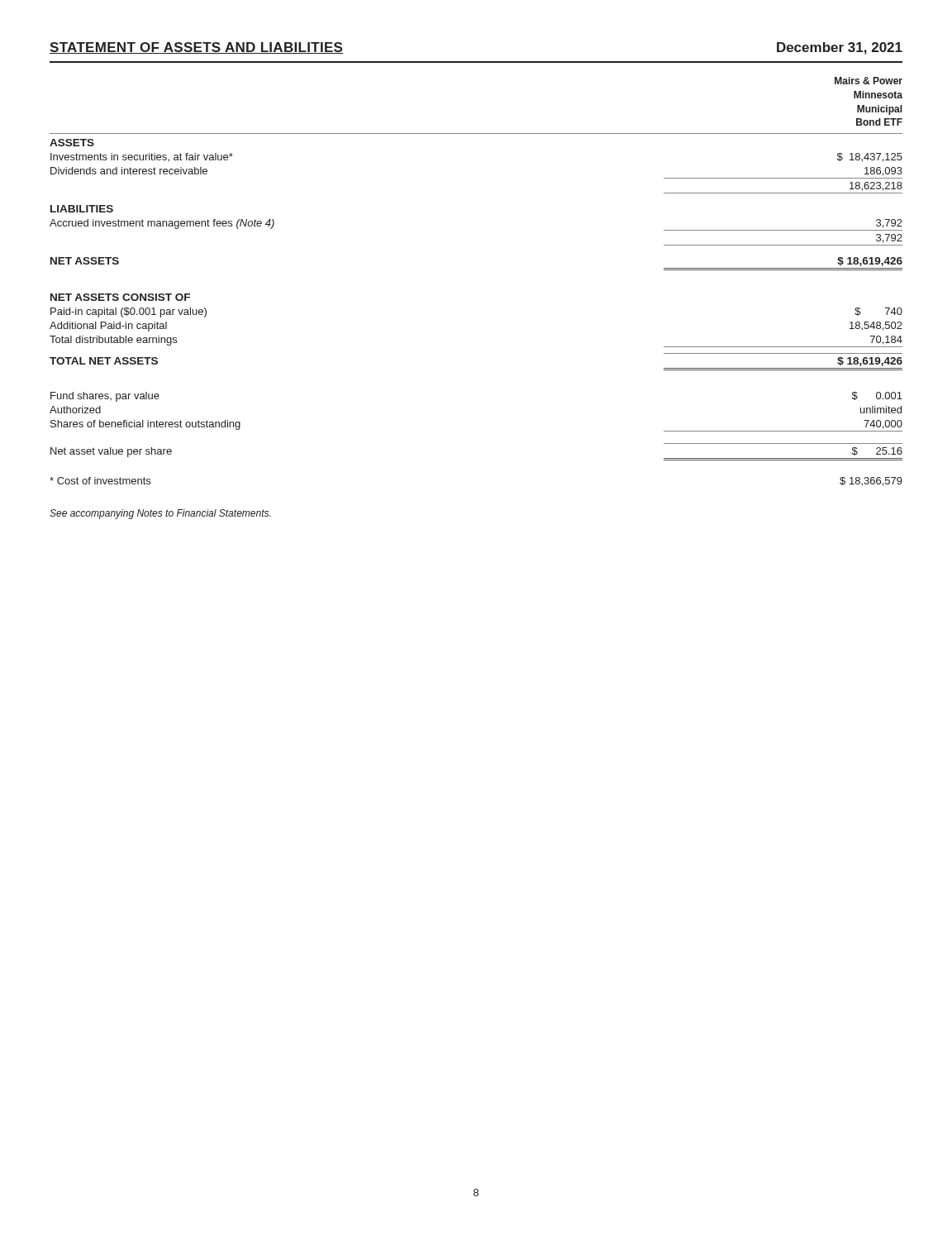
Task: Click on the table containing "Investments in securities, at fair"
Action: 476,312
